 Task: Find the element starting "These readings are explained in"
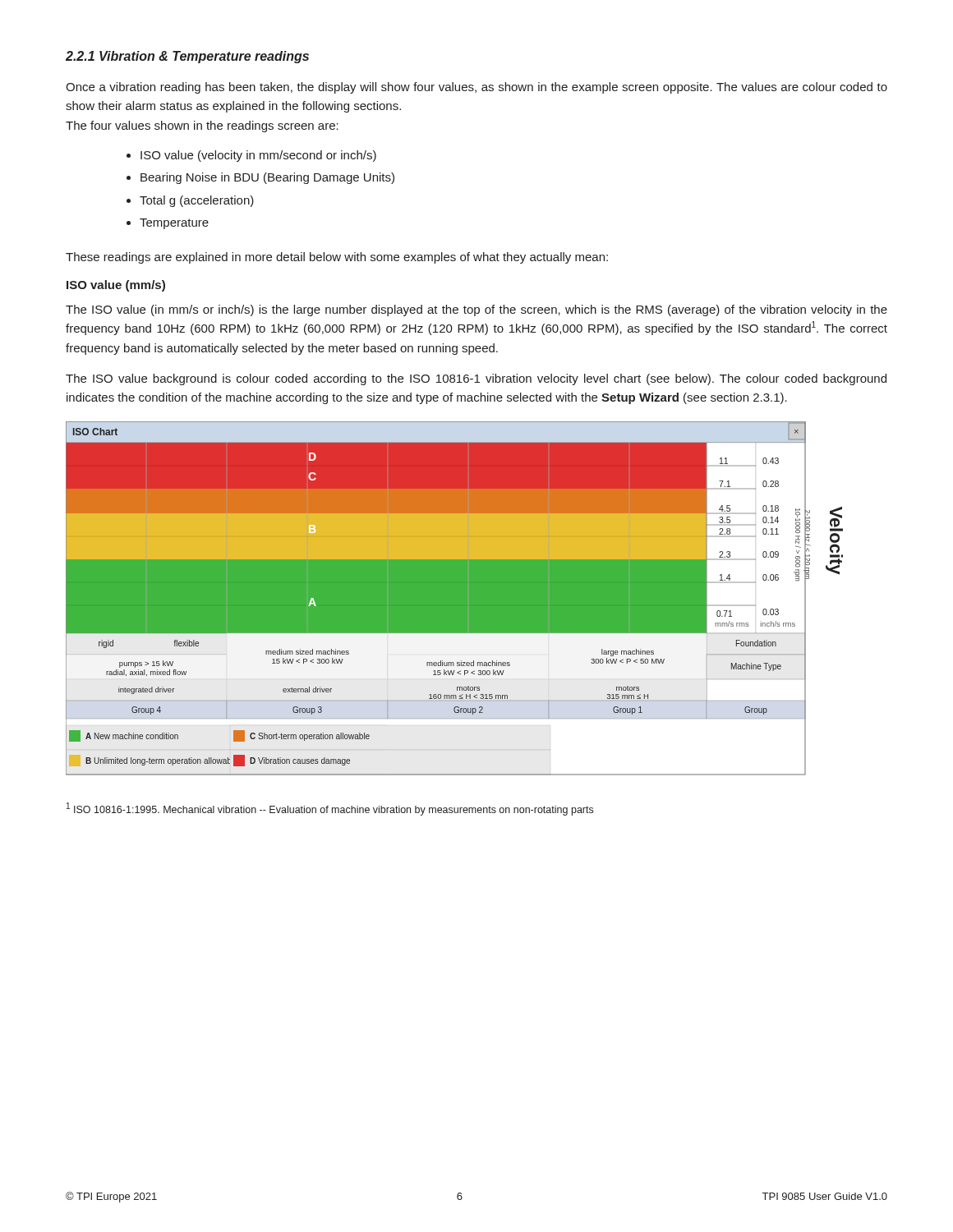[x=476, y=257]
